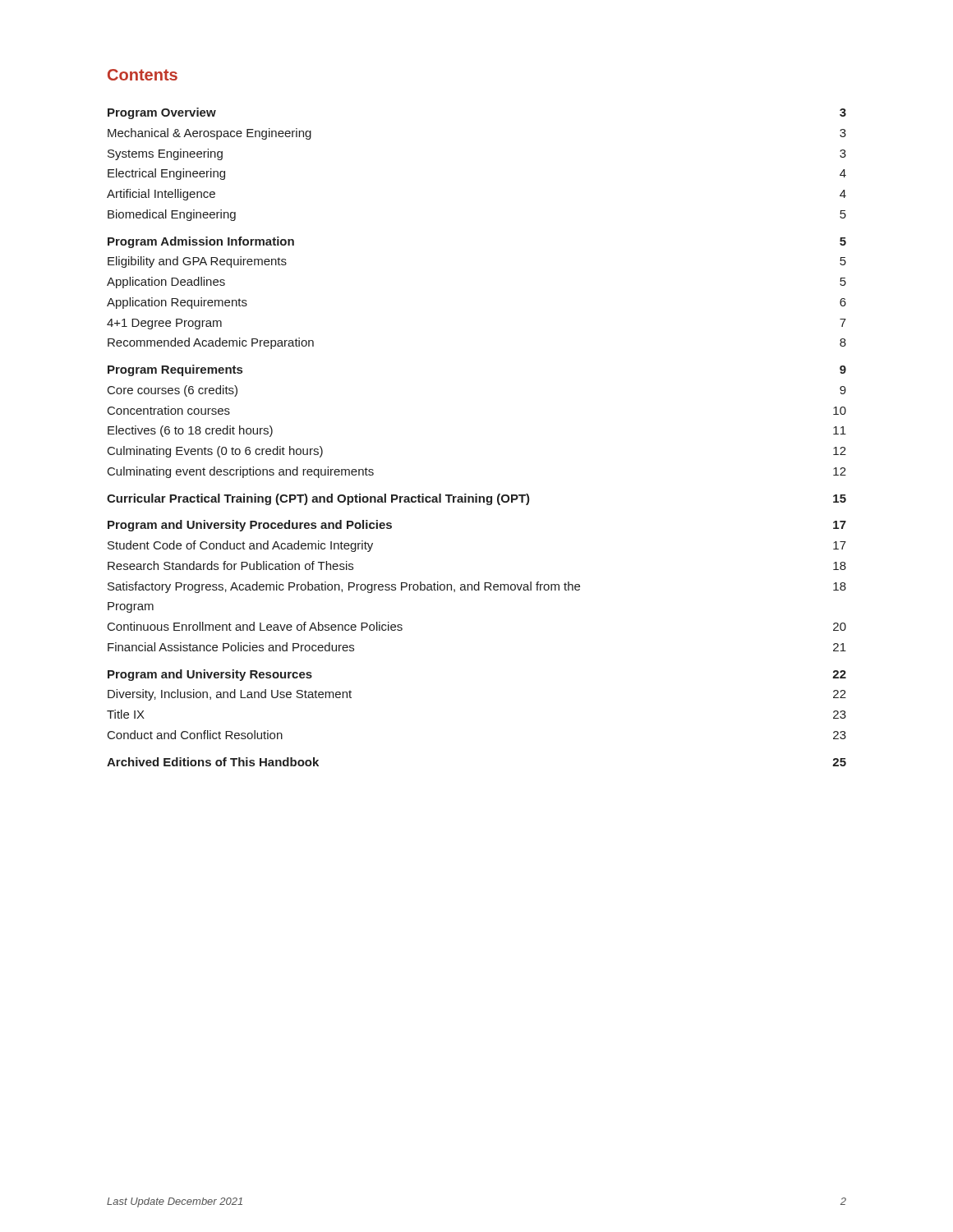Point to the passage starting "Culminating Events (0 to 6 credit"
The height and width of the screenshot is (1232, 953).
pyautogui.click(x=218, y=451)
